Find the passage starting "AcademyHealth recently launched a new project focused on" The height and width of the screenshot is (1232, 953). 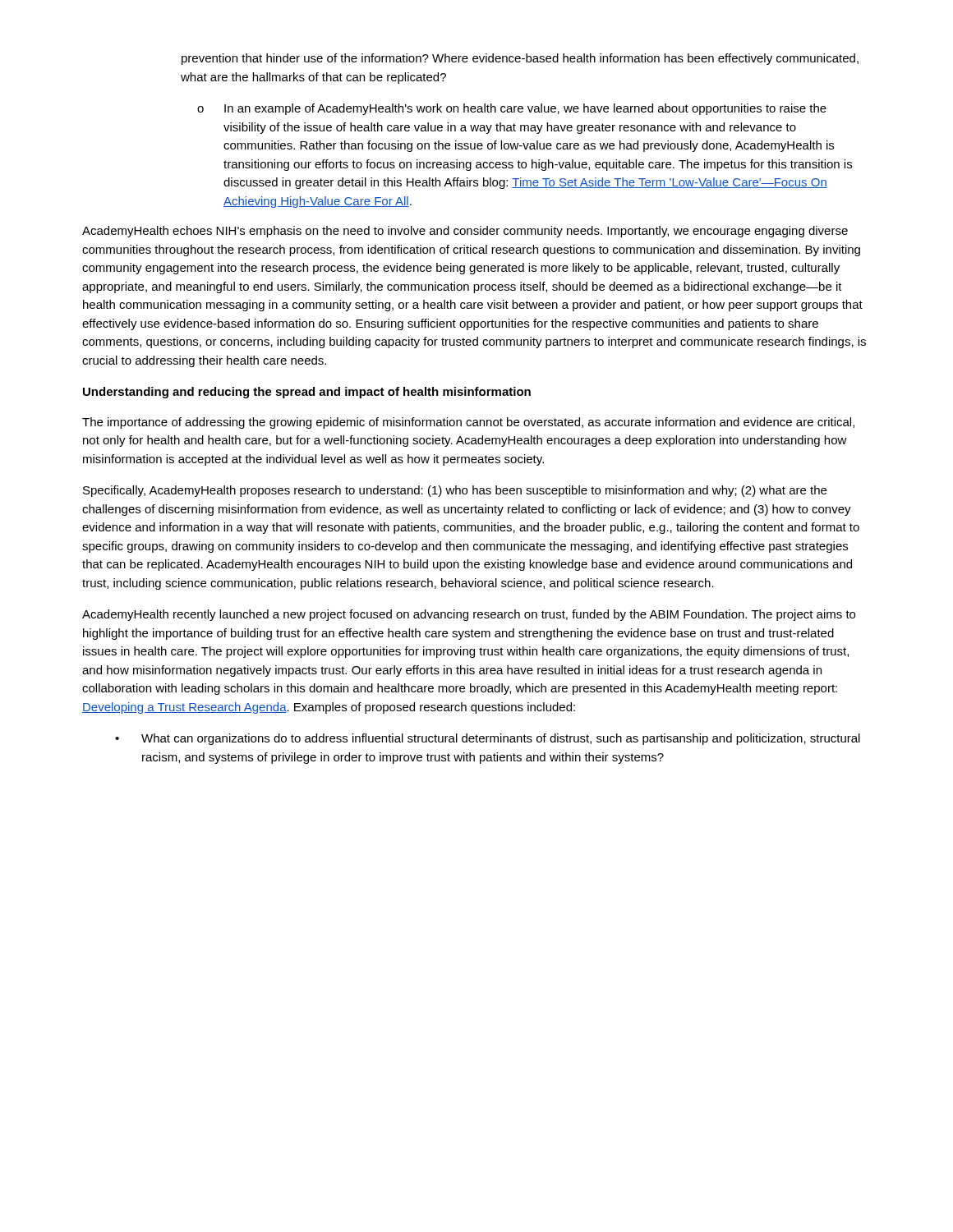point(469,660)
